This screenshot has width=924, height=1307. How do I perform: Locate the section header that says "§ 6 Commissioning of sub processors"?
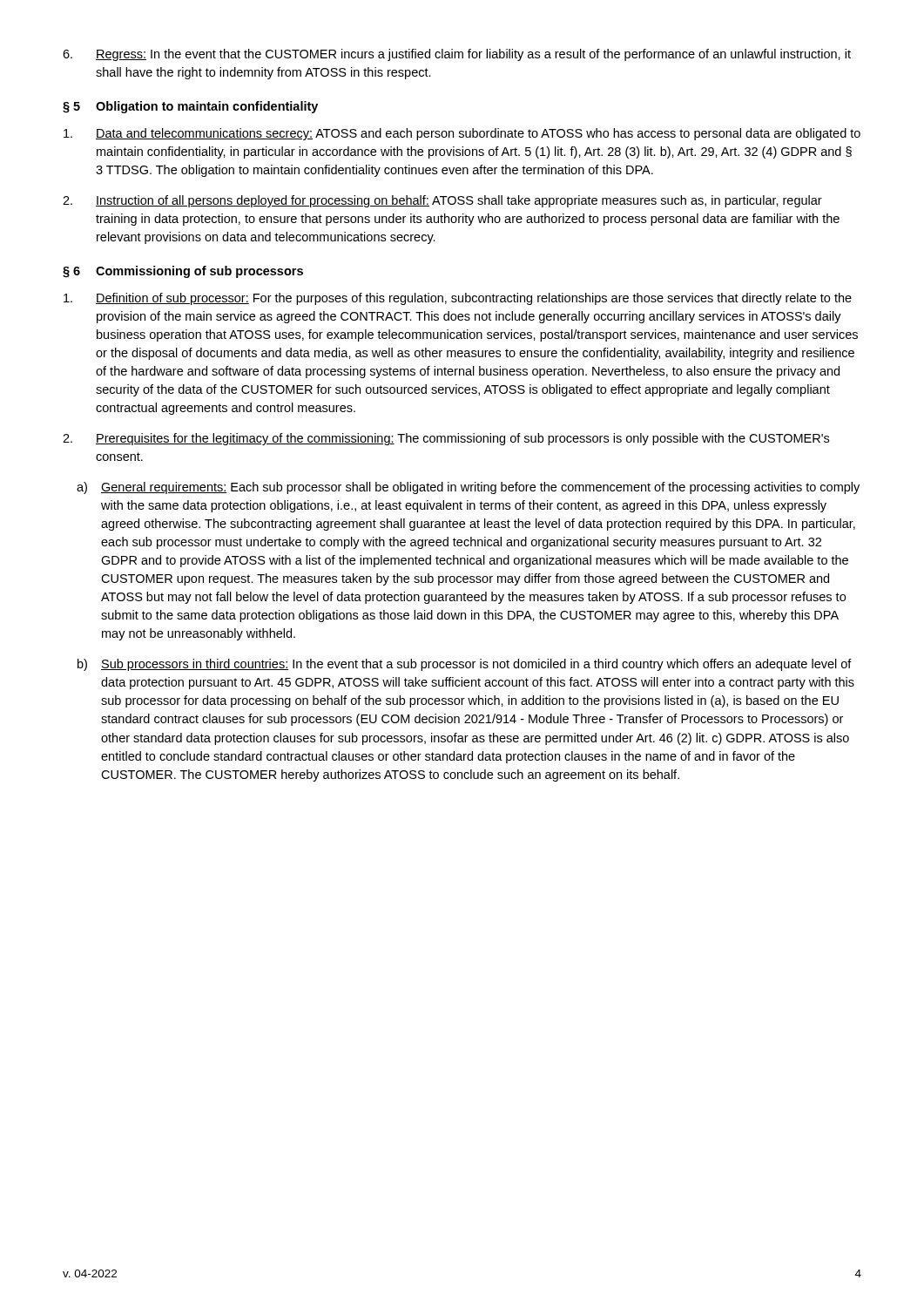coord(183,272)
